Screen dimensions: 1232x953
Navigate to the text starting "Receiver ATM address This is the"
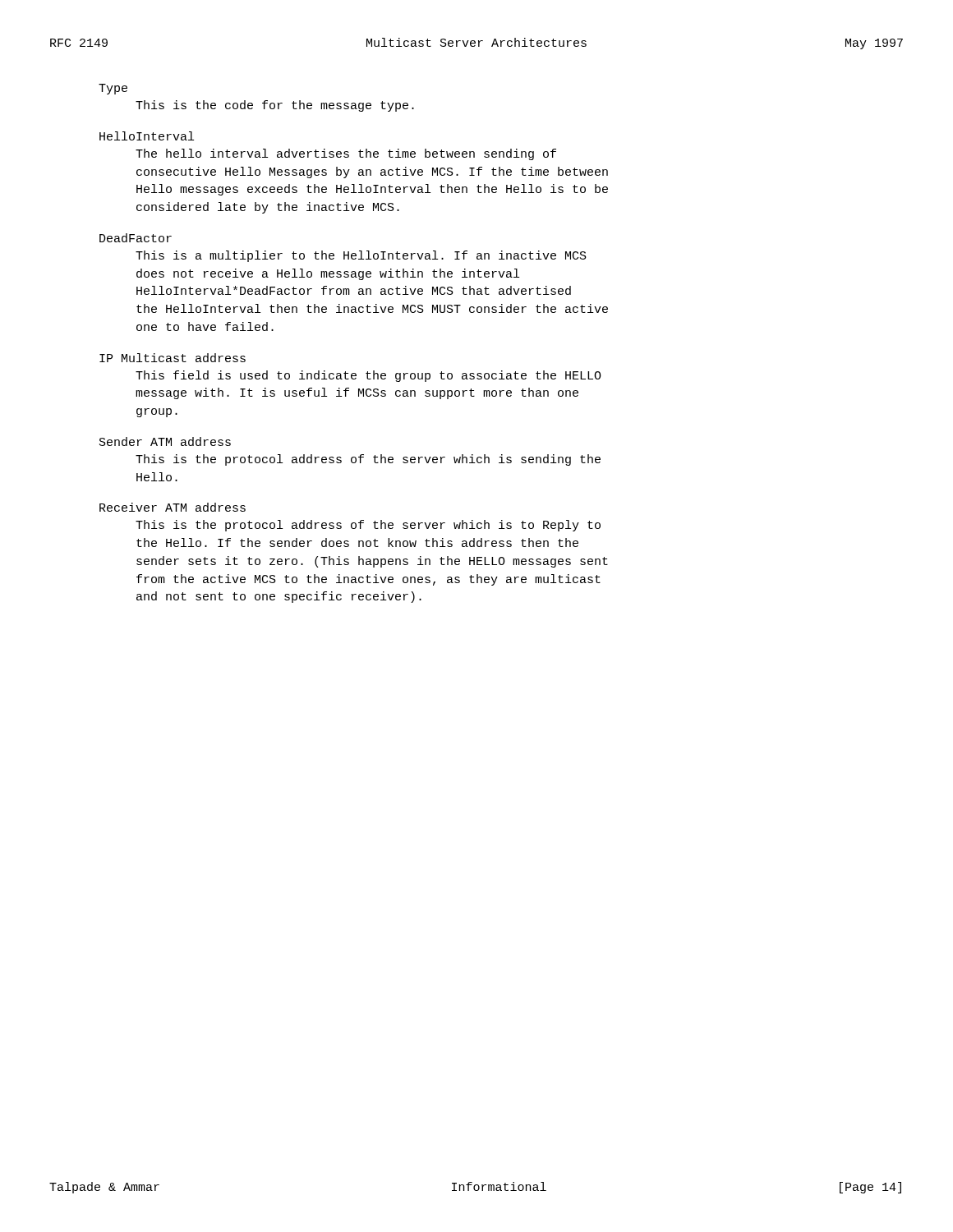[x=501, y=555]
